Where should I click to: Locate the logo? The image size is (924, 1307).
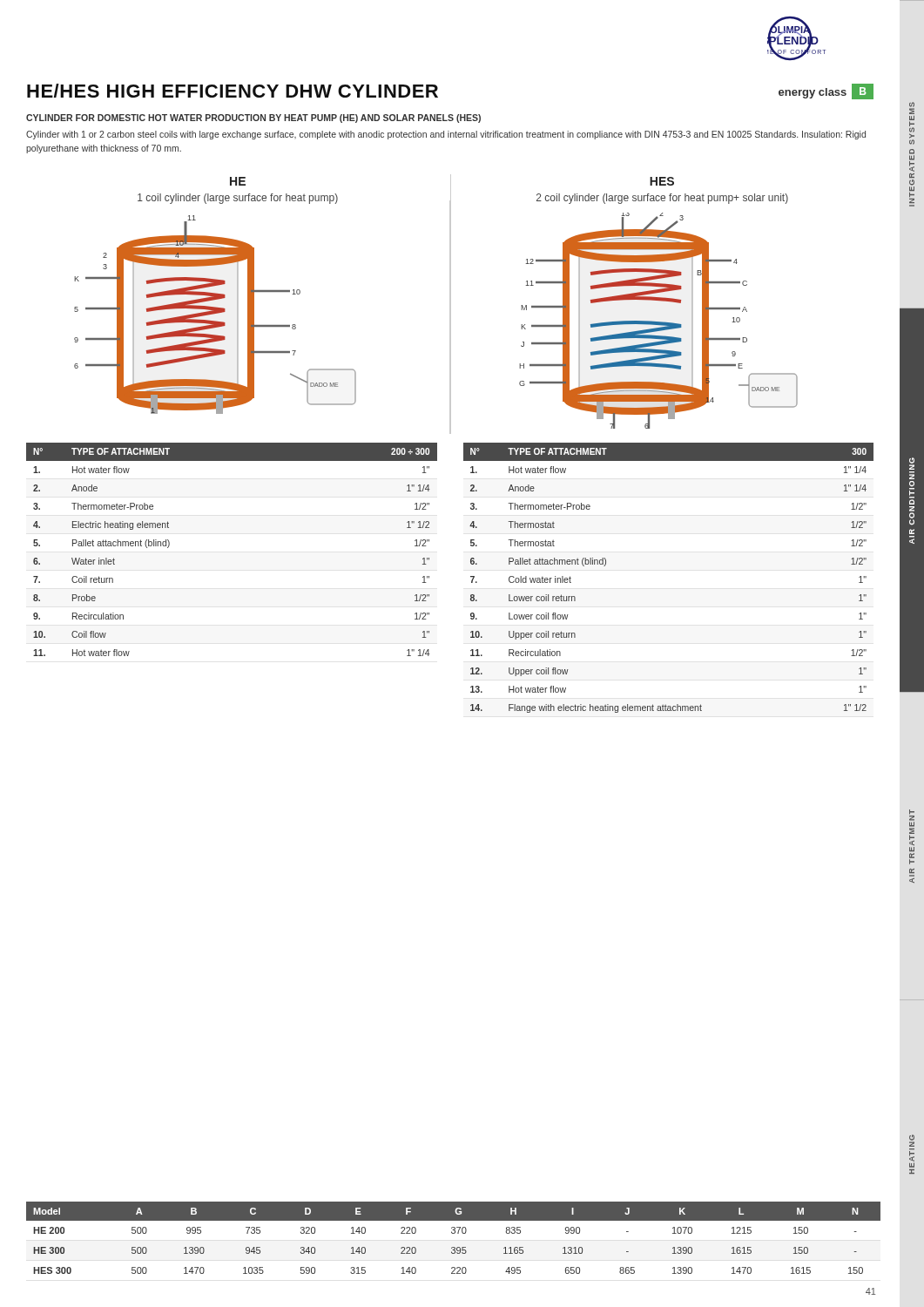point(824,40)
